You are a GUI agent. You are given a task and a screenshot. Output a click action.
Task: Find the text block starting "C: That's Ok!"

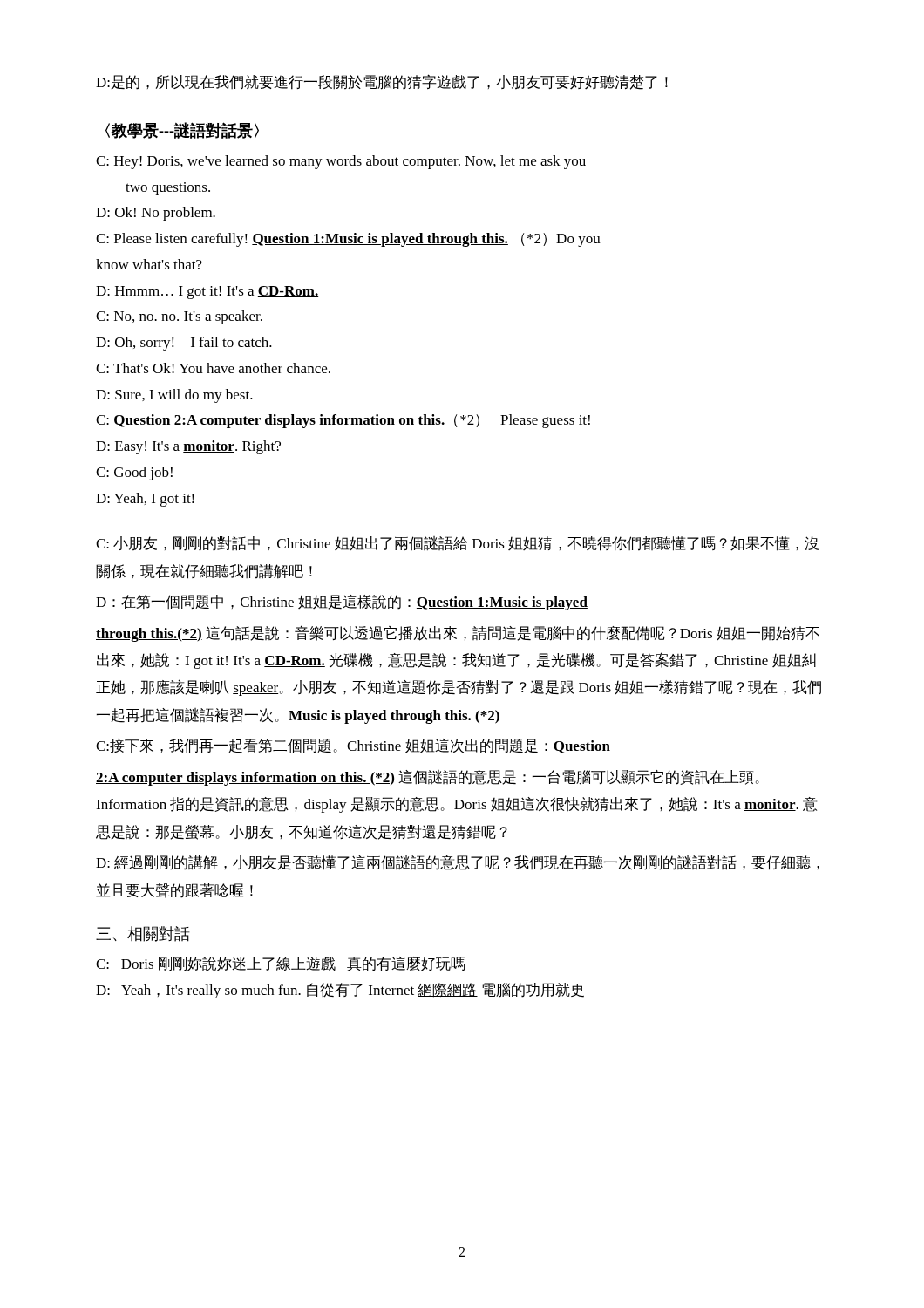[x=214, y=368]
